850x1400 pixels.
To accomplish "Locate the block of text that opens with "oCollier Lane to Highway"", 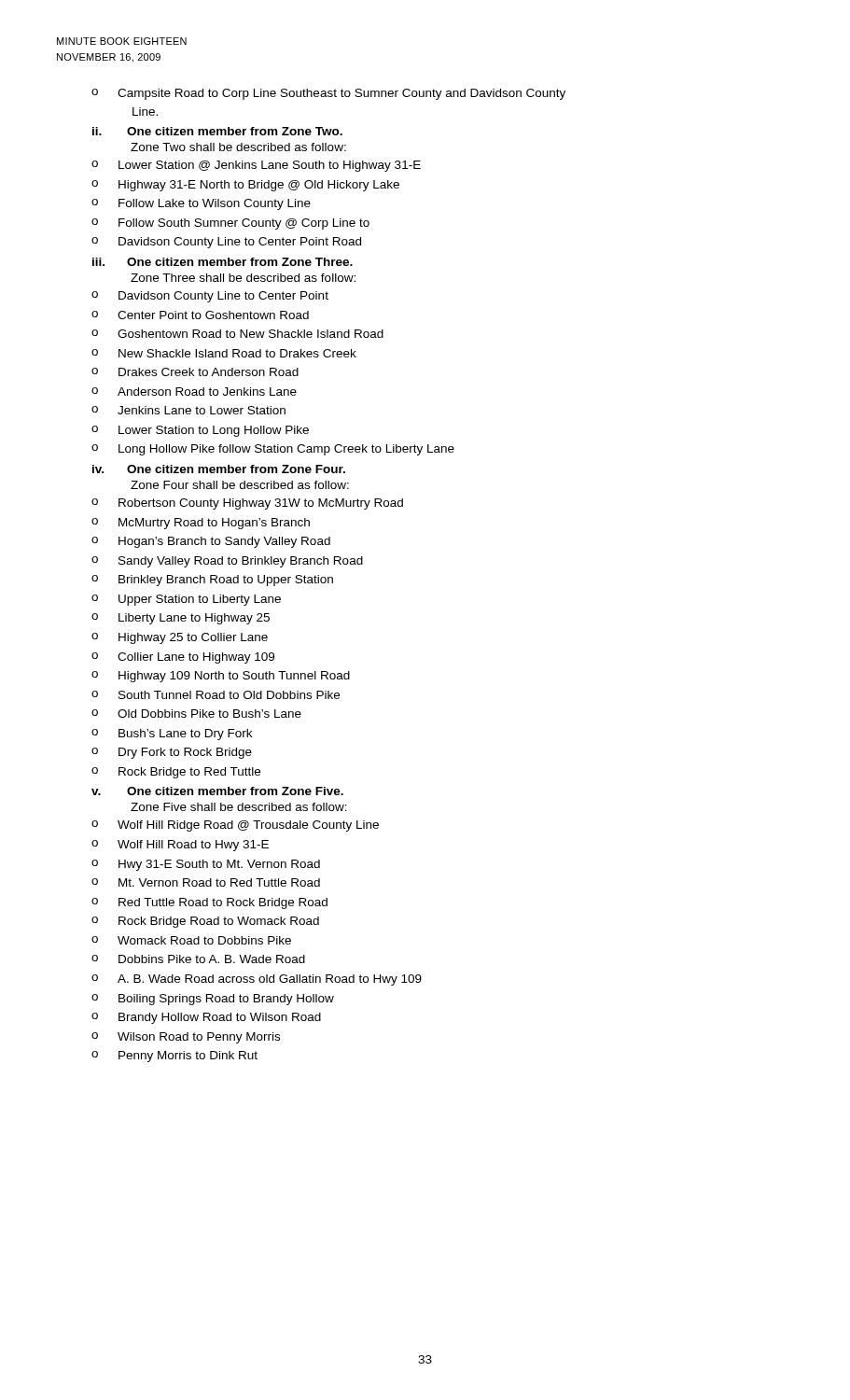I will pos(183,656).
